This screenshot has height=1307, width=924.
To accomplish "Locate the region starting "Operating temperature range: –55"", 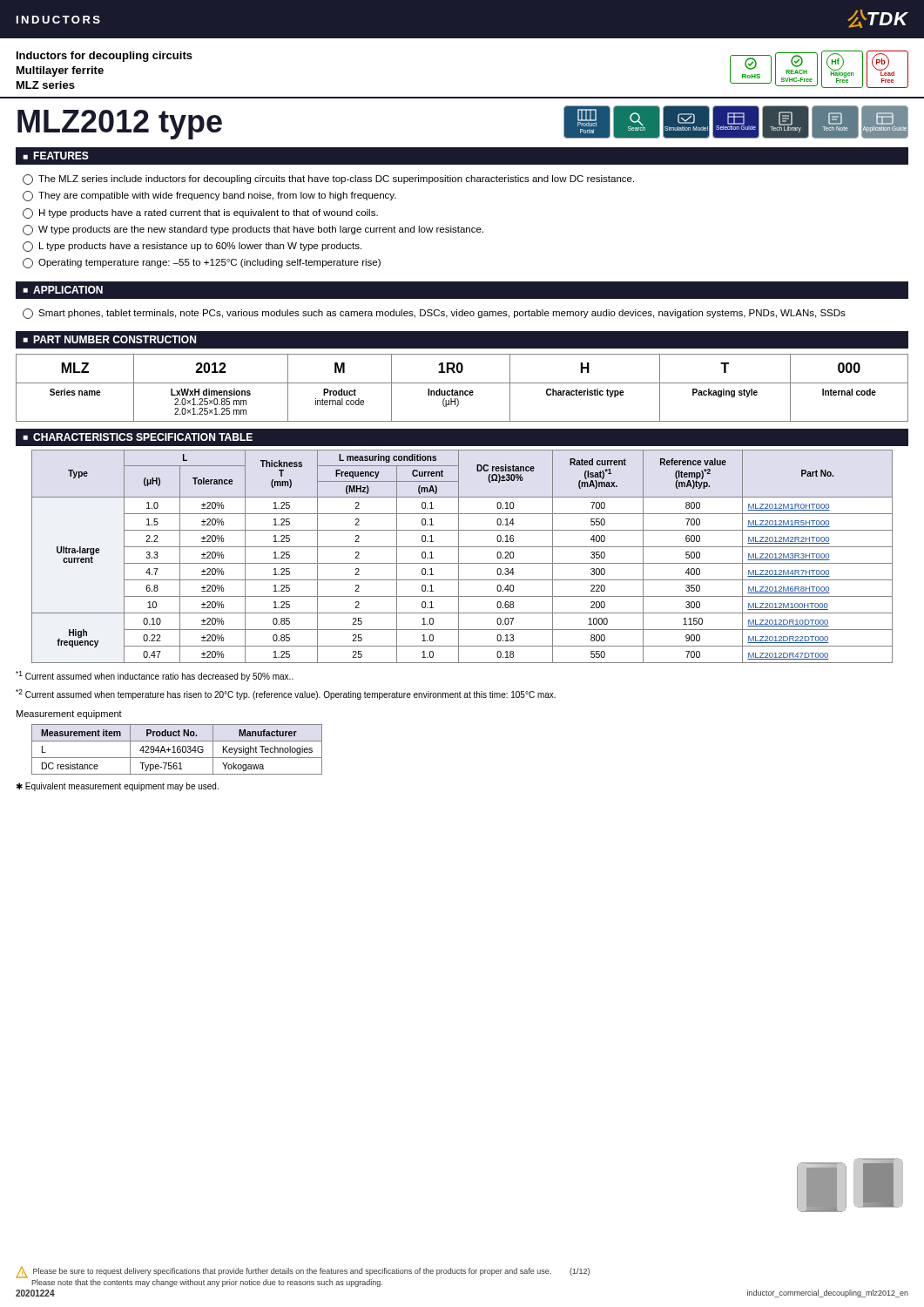I will click(x=202, y=263).
